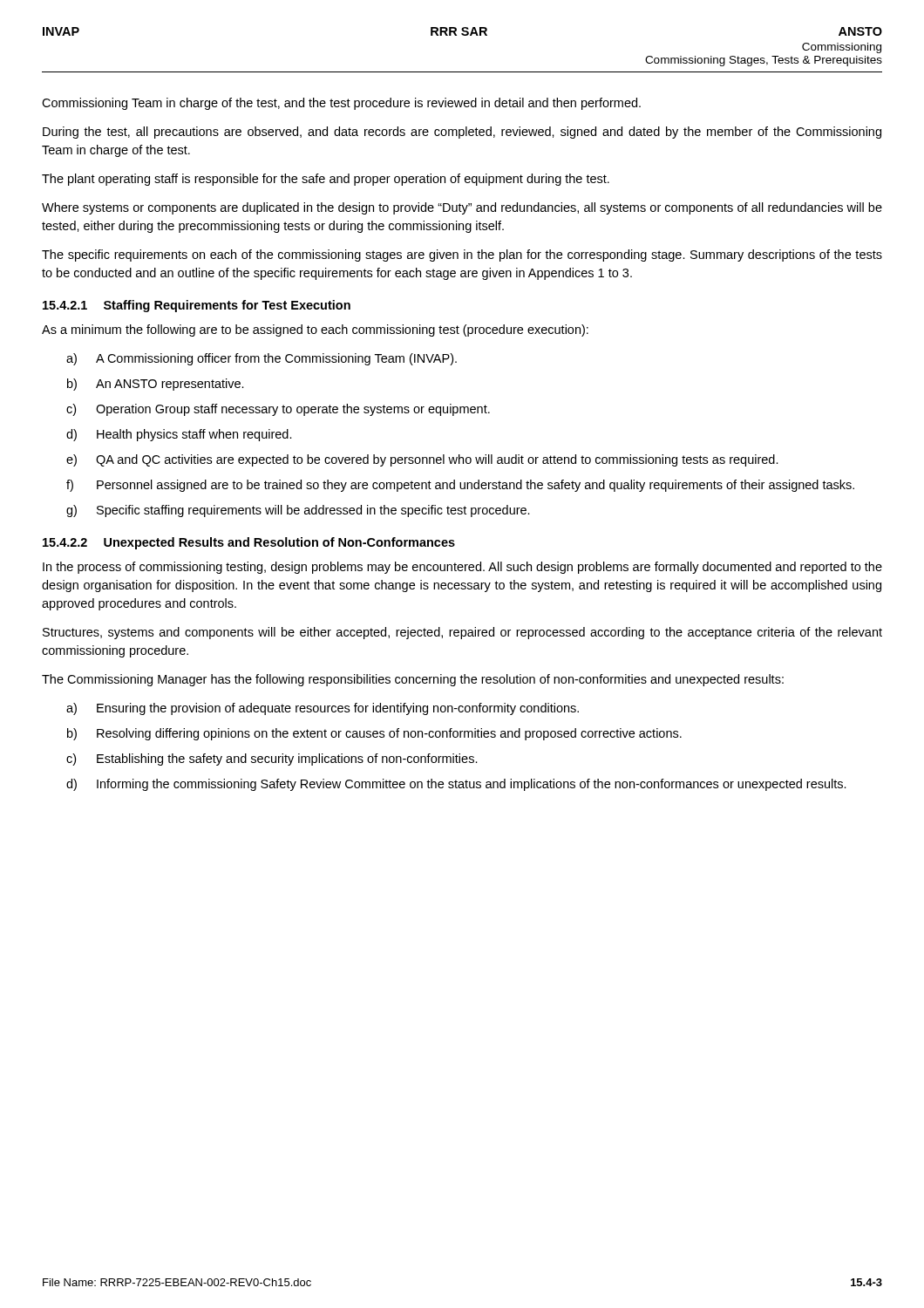Viewport: 924px width, 1308px height.
Task: Select the text block that reads "Where systems or components are"
Action: click(462, 217)
